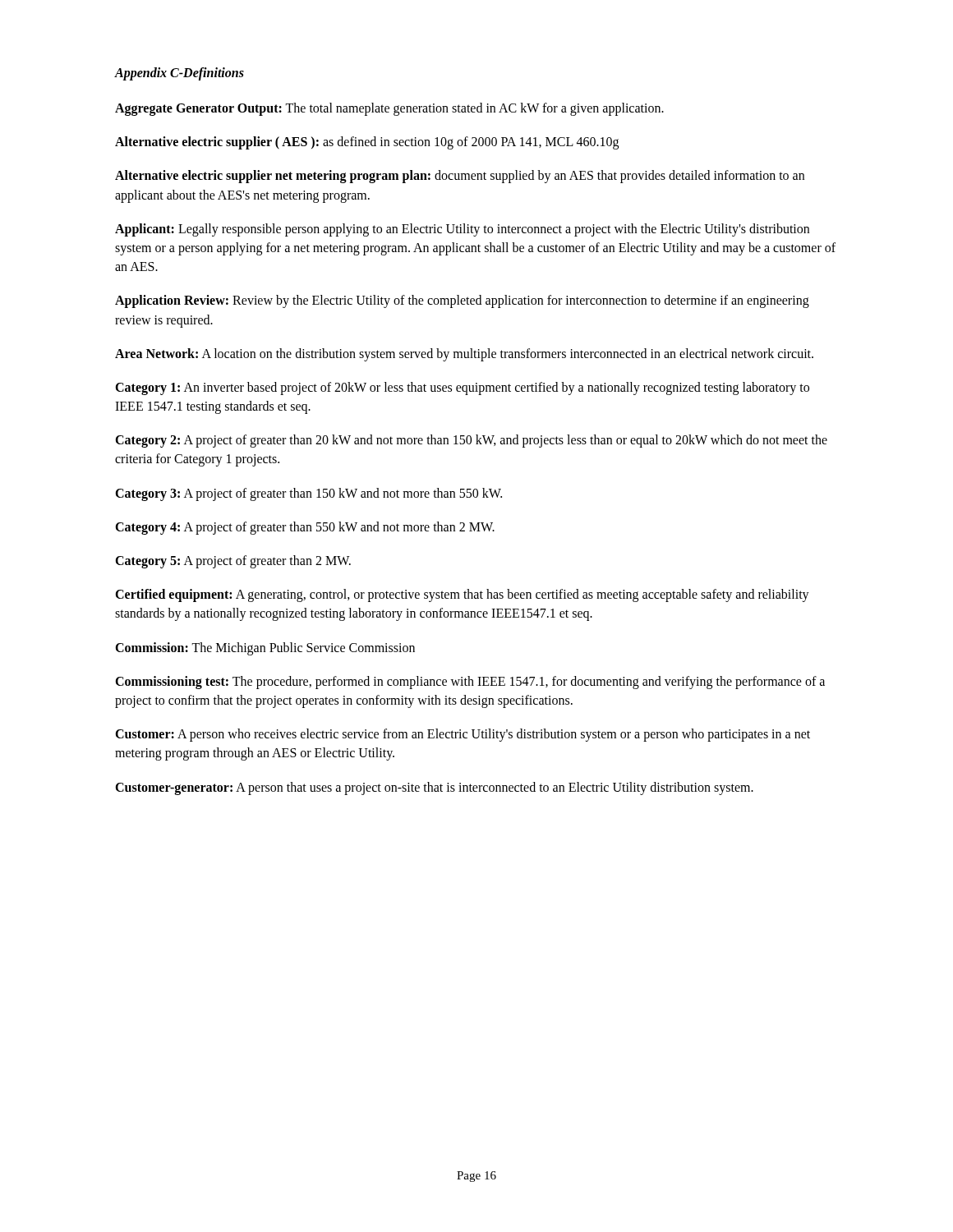Find the element starting "Customer-generator: A person that uses a project on-site"
The image size is (953, 1232).
pos(476,787)
